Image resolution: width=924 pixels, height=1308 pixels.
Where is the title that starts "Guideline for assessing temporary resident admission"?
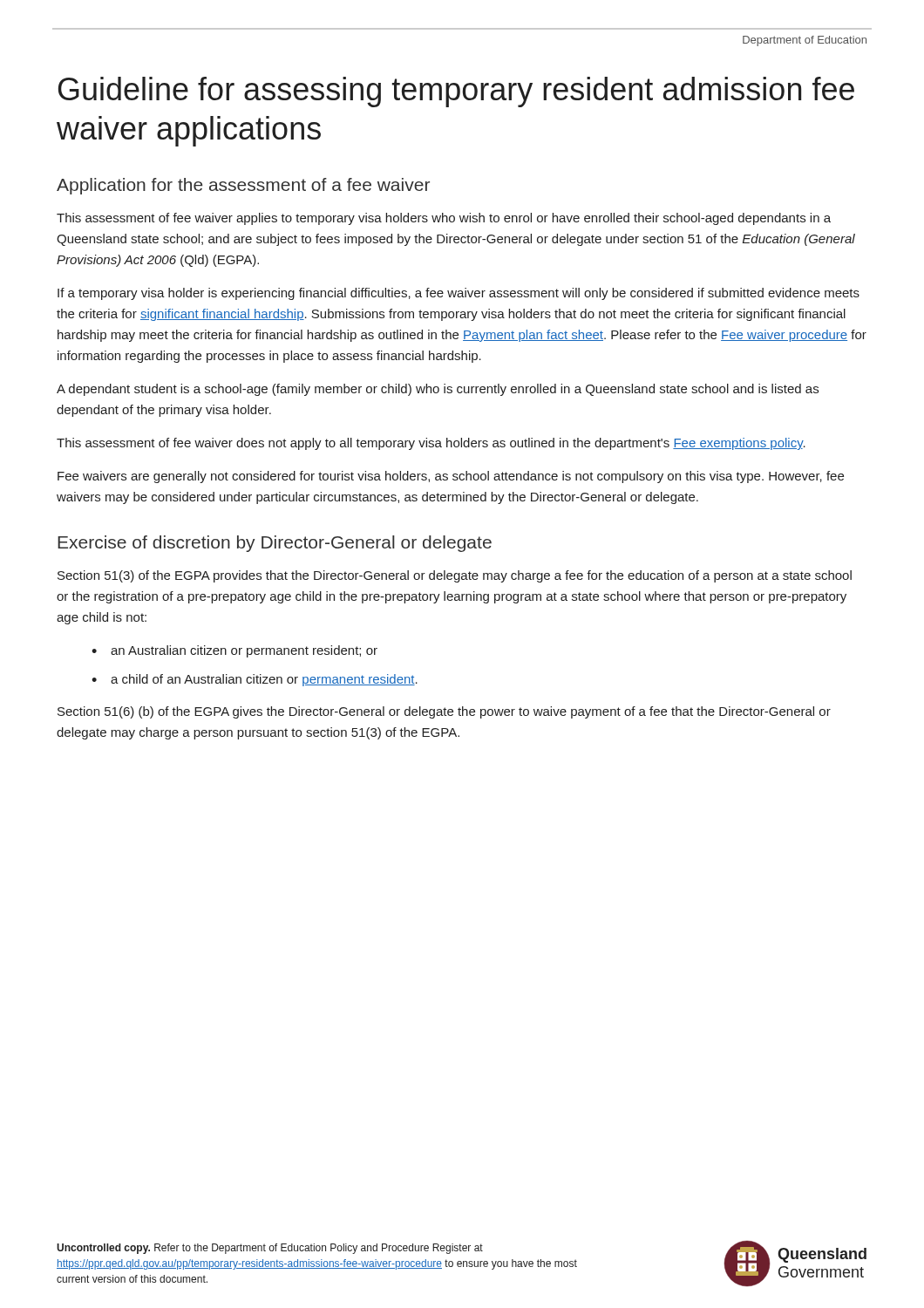pyautogui.click(x=456, y=109)
